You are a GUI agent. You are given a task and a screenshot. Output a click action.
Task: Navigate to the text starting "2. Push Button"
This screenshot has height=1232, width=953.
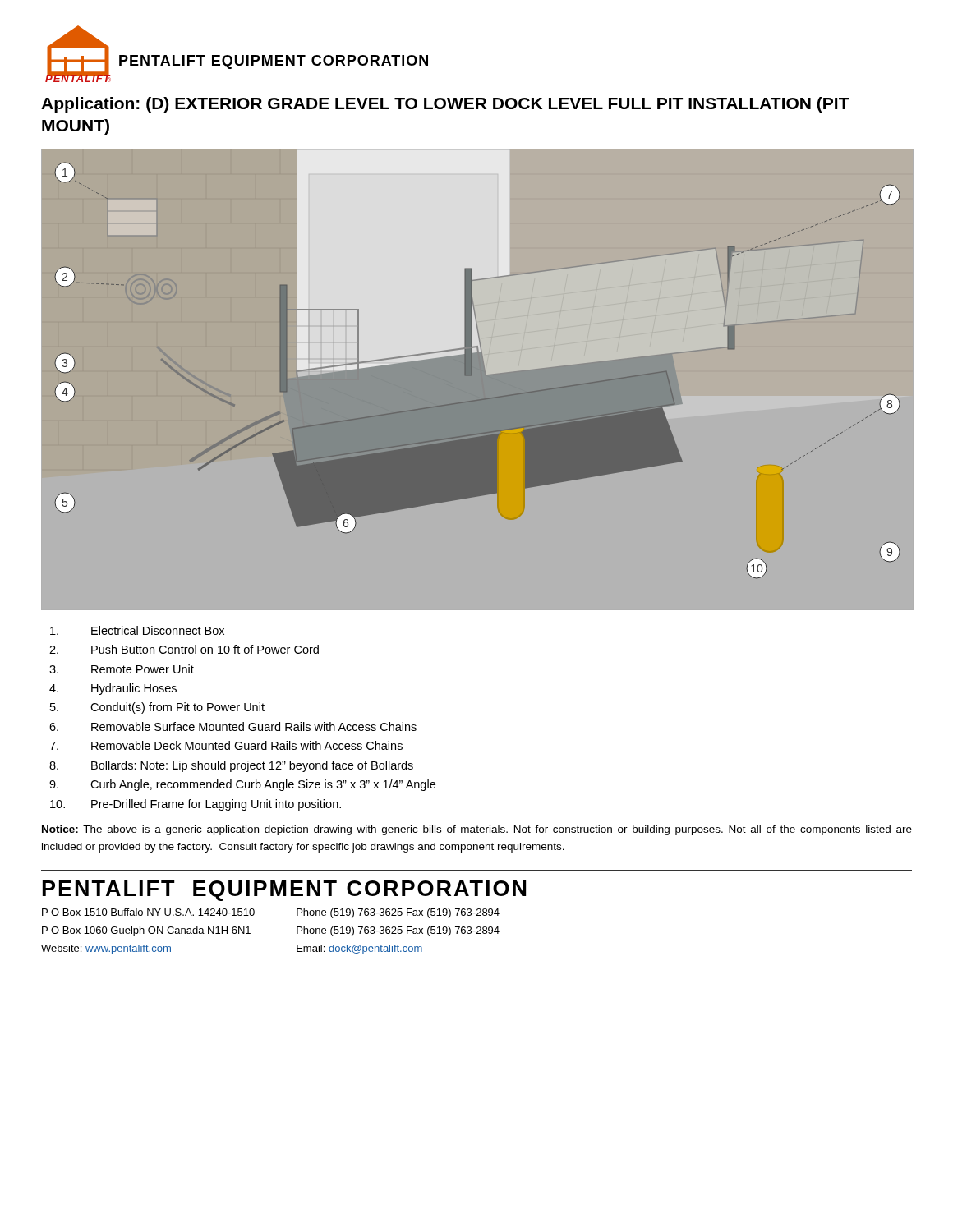(184, 649)
